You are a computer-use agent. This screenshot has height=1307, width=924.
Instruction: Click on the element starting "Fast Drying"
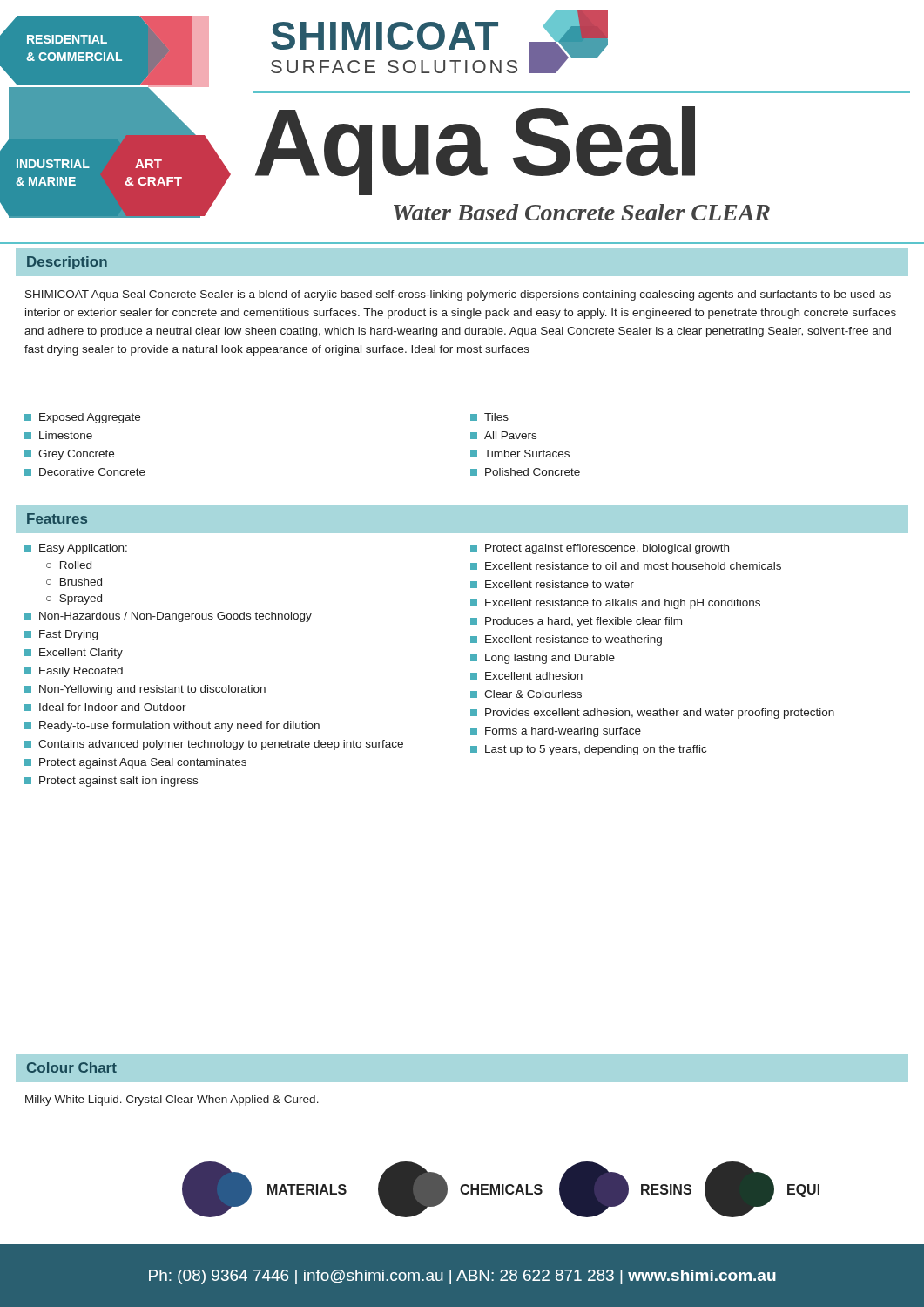coord(61,634)
